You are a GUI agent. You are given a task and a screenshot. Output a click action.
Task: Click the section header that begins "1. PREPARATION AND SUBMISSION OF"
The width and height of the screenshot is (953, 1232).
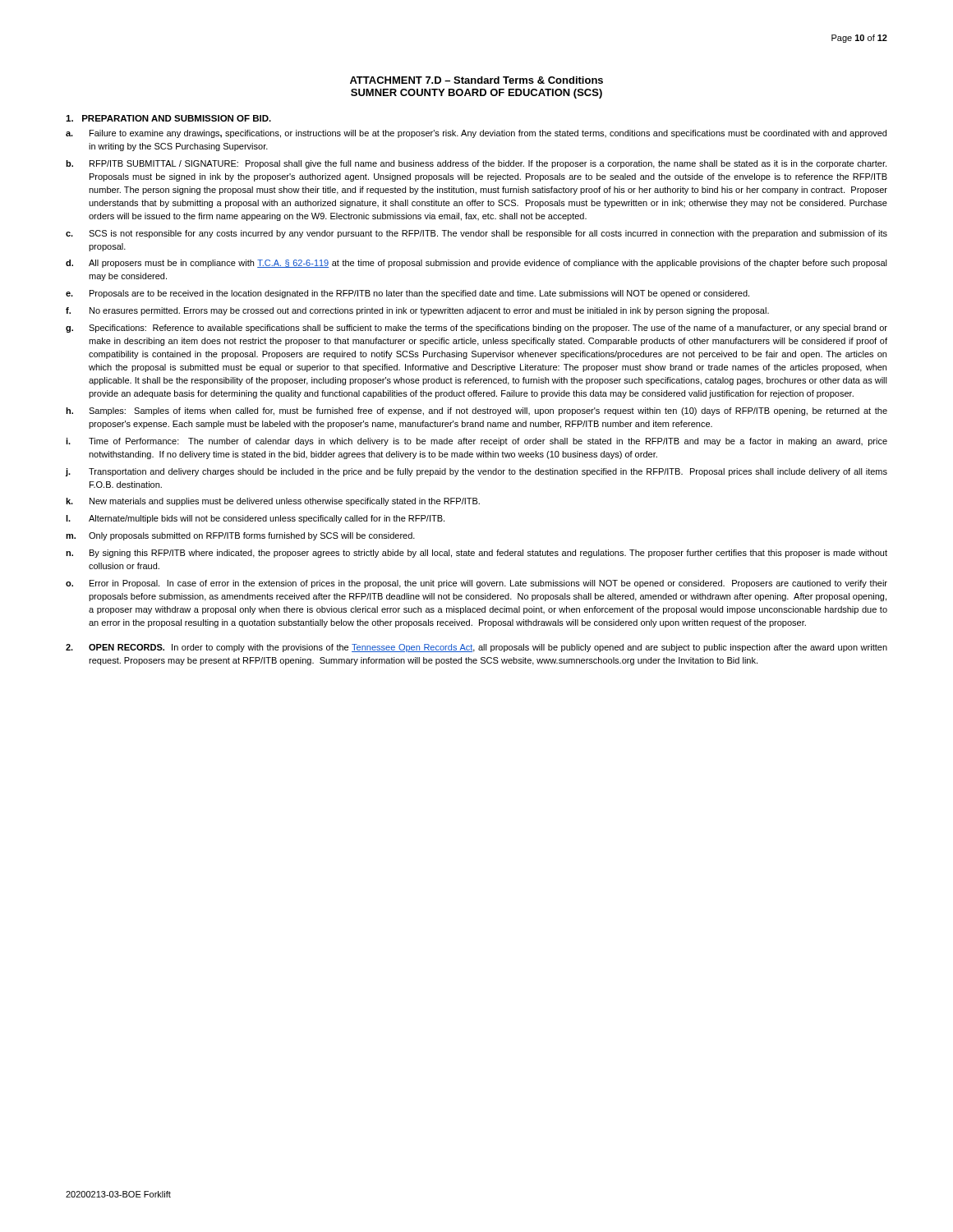(169, 118)
